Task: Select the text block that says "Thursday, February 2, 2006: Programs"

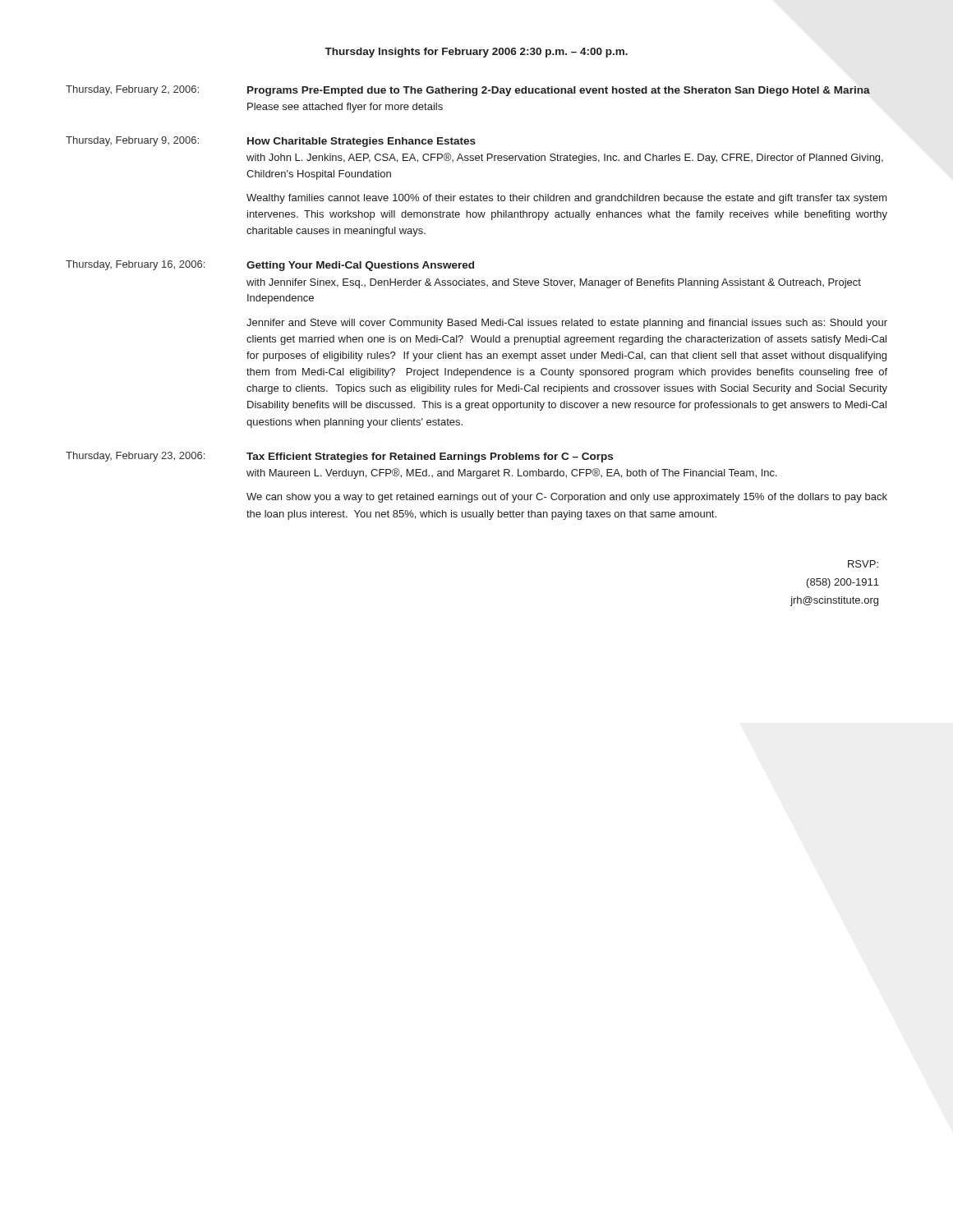Action: pos(476,98)
